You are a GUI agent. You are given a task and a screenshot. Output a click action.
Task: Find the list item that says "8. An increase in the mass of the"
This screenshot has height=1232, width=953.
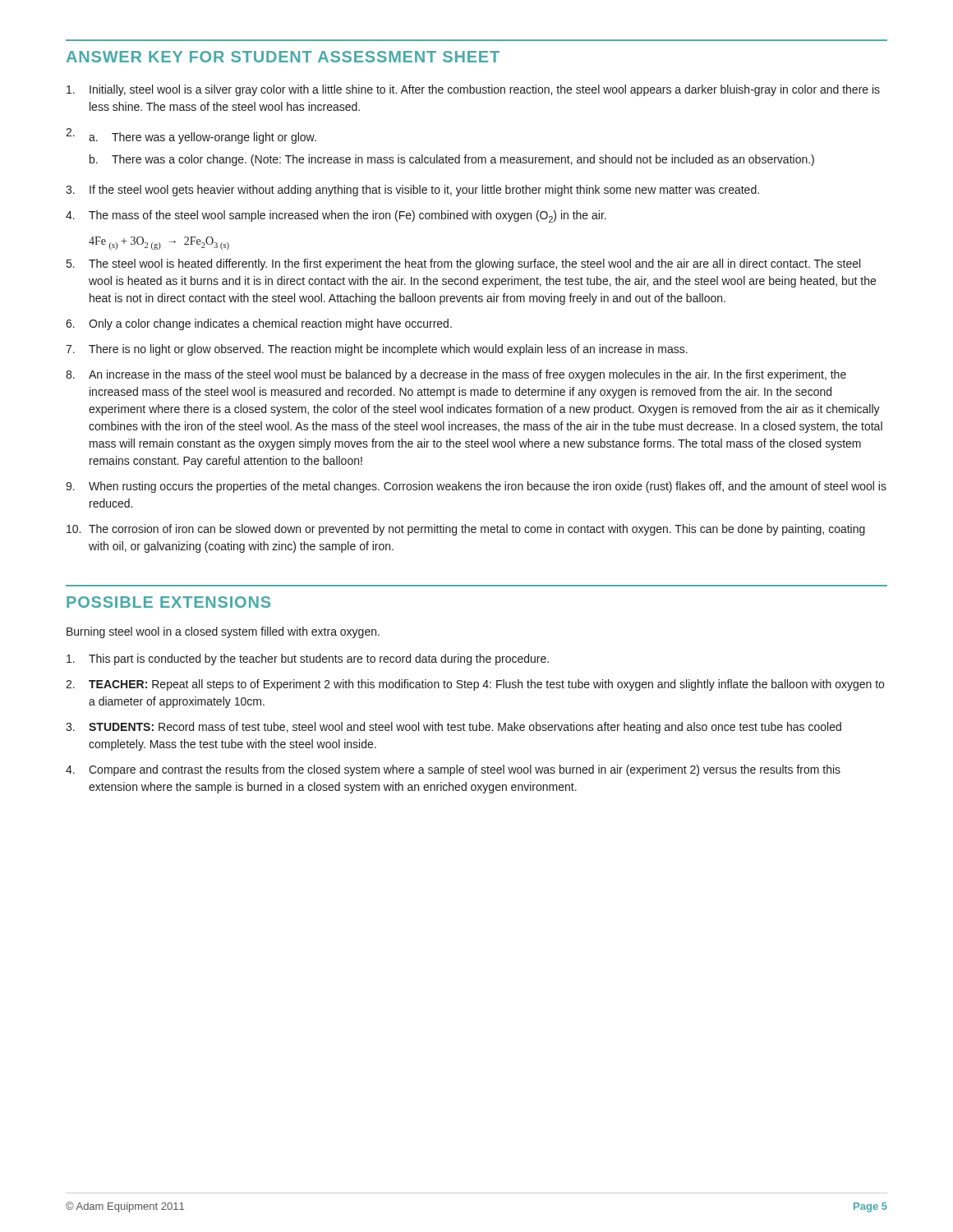[476, 418]
